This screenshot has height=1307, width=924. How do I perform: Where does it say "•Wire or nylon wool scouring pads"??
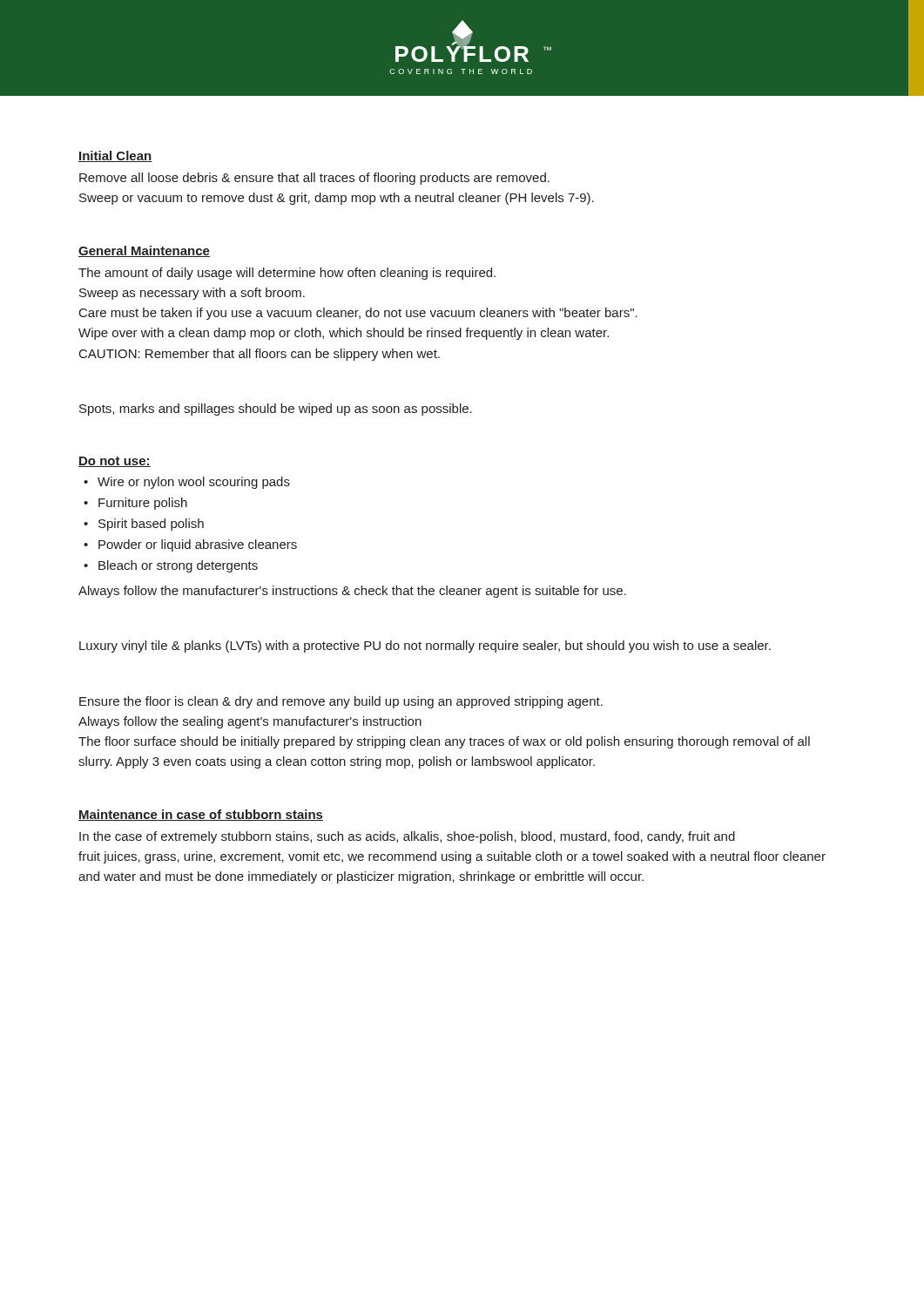pos(187,482)
